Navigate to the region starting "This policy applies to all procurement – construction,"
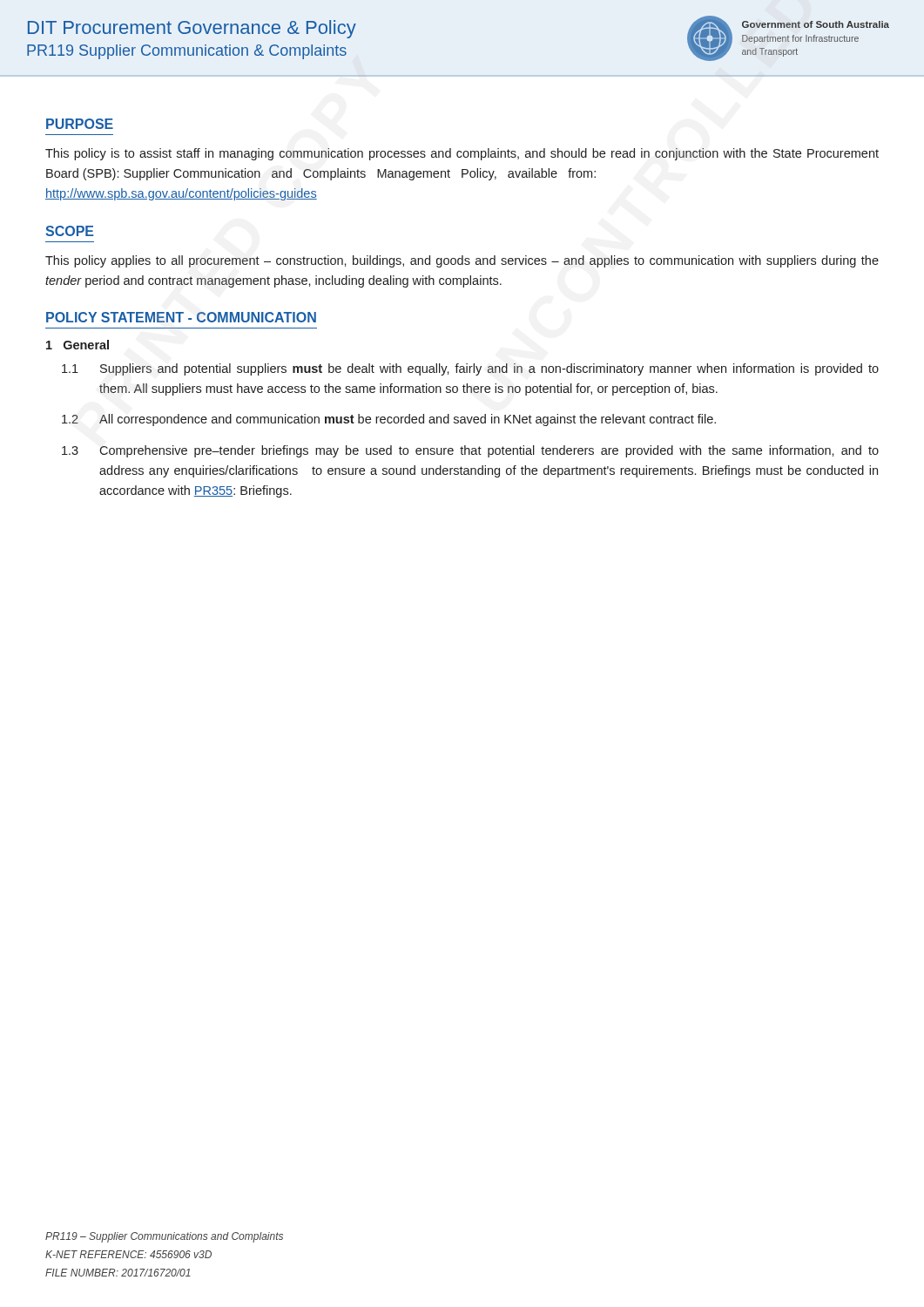The image size is (924, 1307). (x=462, y=270)
